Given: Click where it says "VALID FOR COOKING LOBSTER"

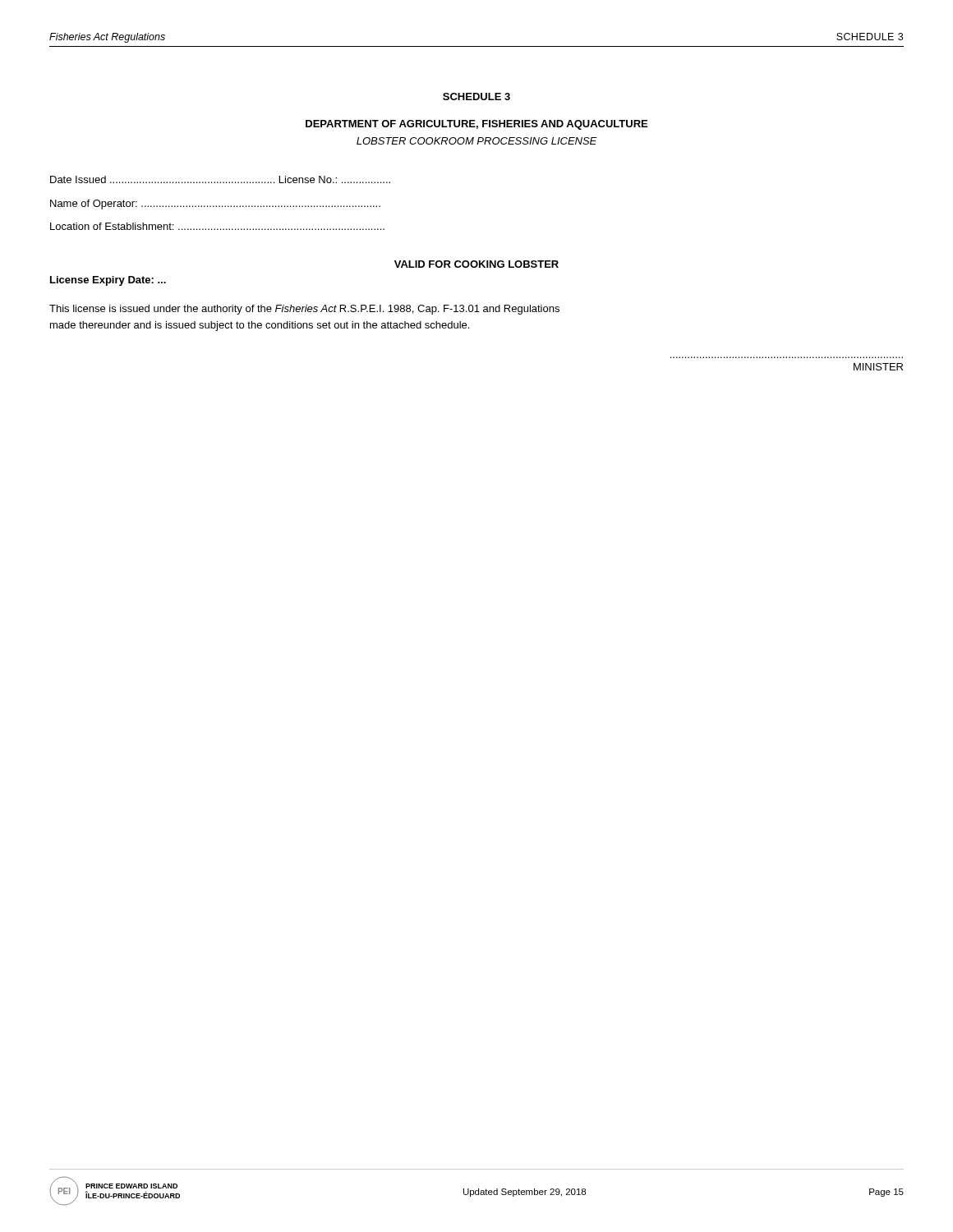Looking at the screenshot, I should [476, 264].
